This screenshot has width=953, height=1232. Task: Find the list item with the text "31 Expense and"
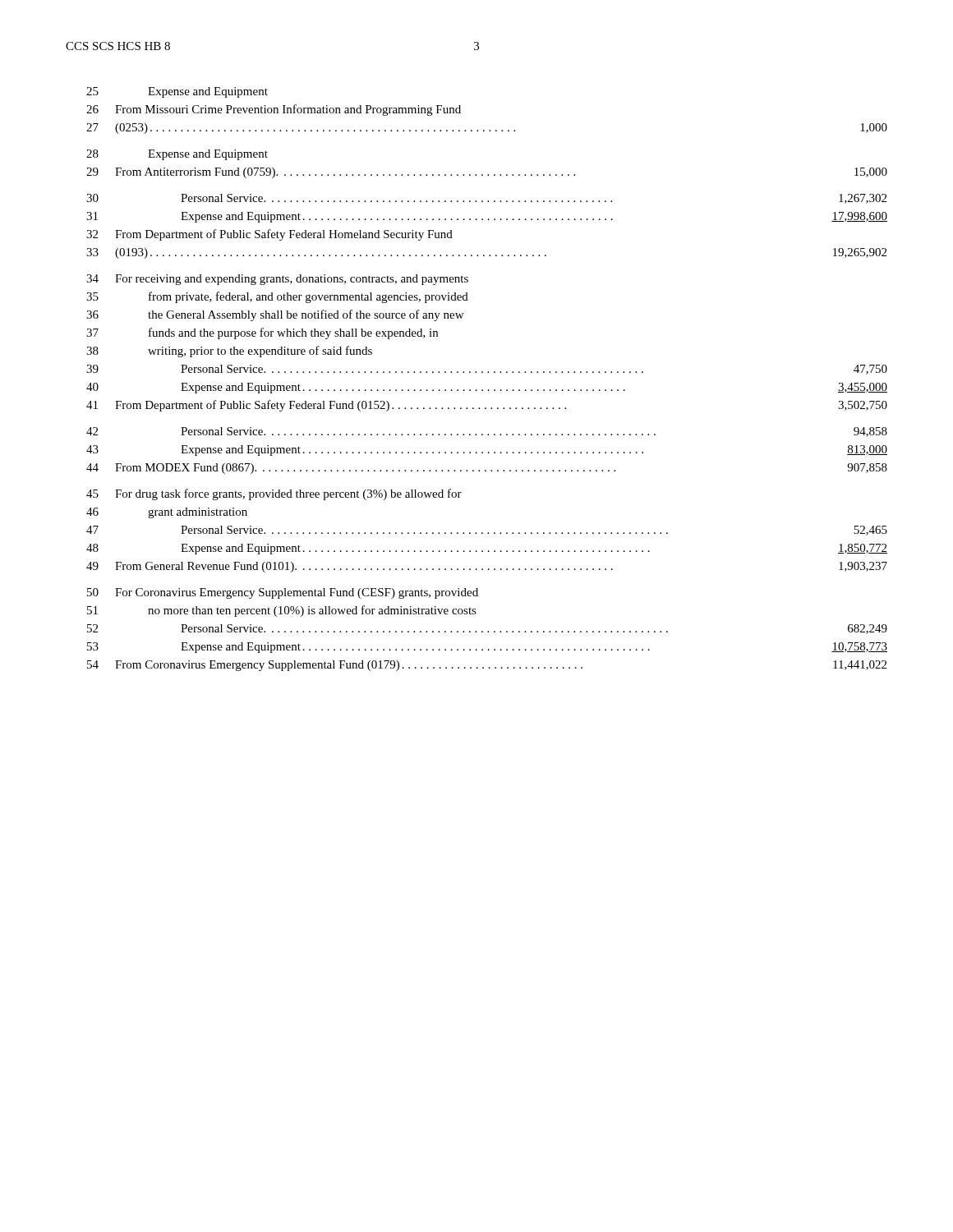point(476,216)
